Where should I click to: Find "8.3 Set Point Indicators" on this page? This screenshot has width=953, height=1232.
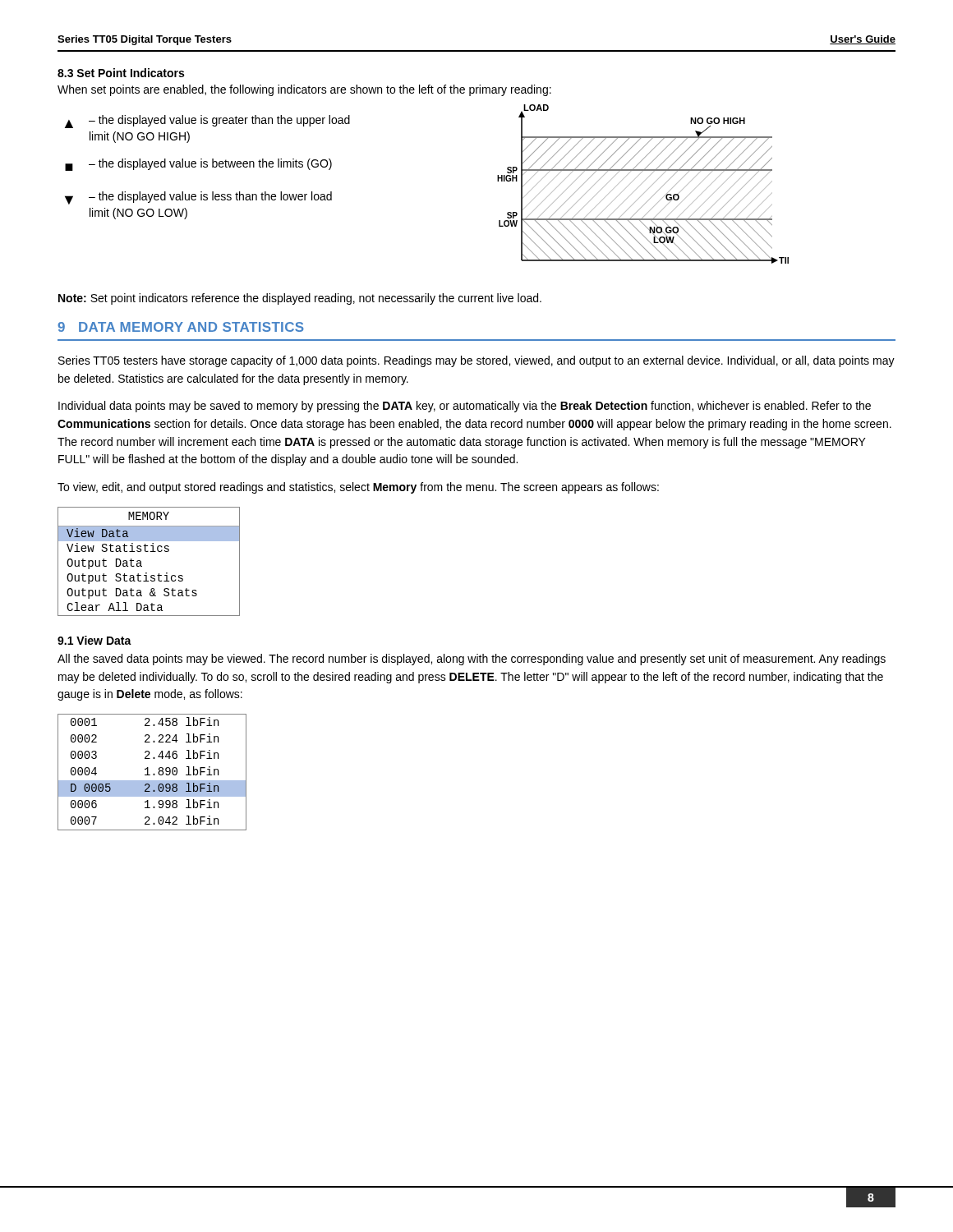pos(121,73)
